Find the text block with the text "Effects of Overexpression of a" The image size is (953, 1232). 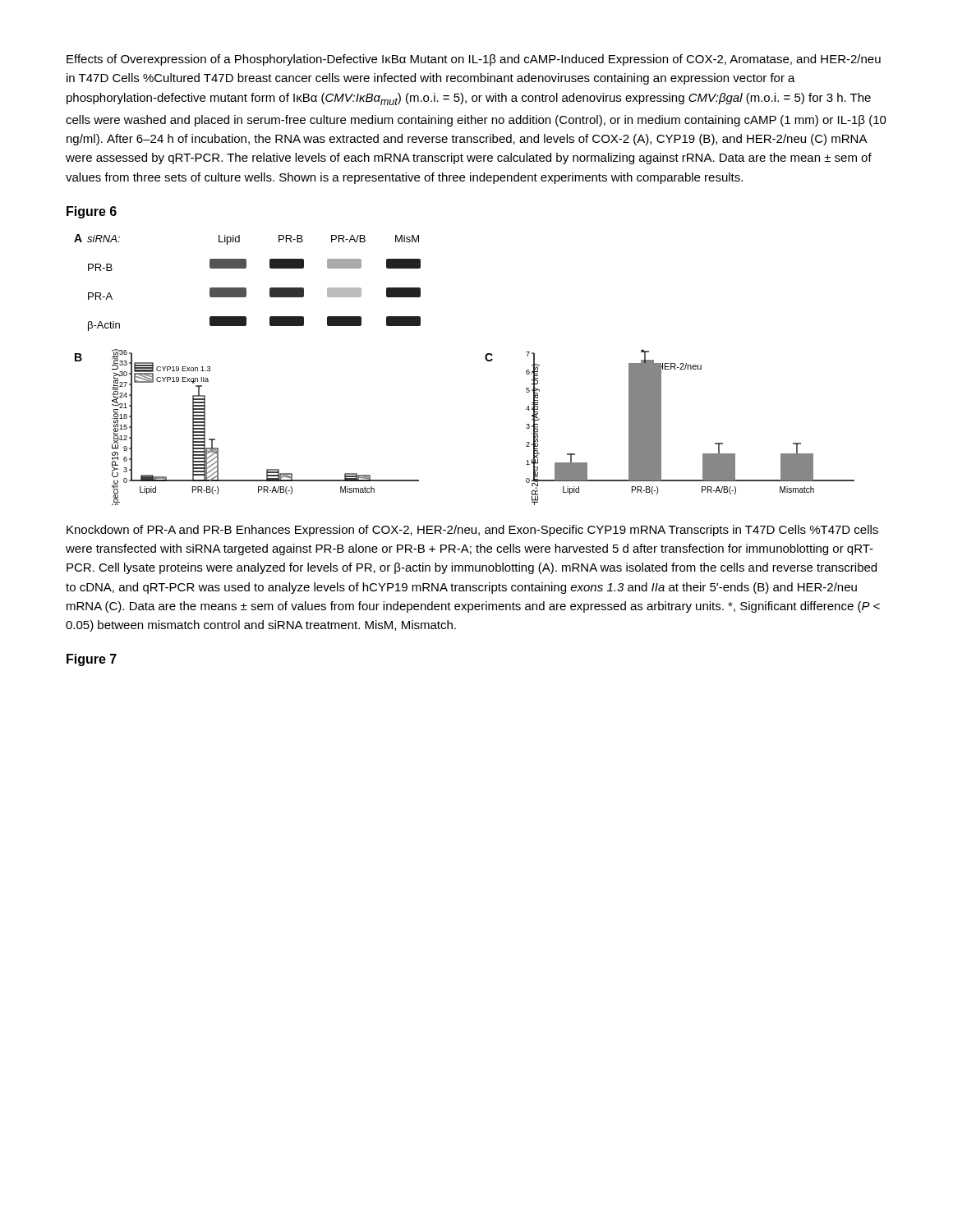click(476, 118)
